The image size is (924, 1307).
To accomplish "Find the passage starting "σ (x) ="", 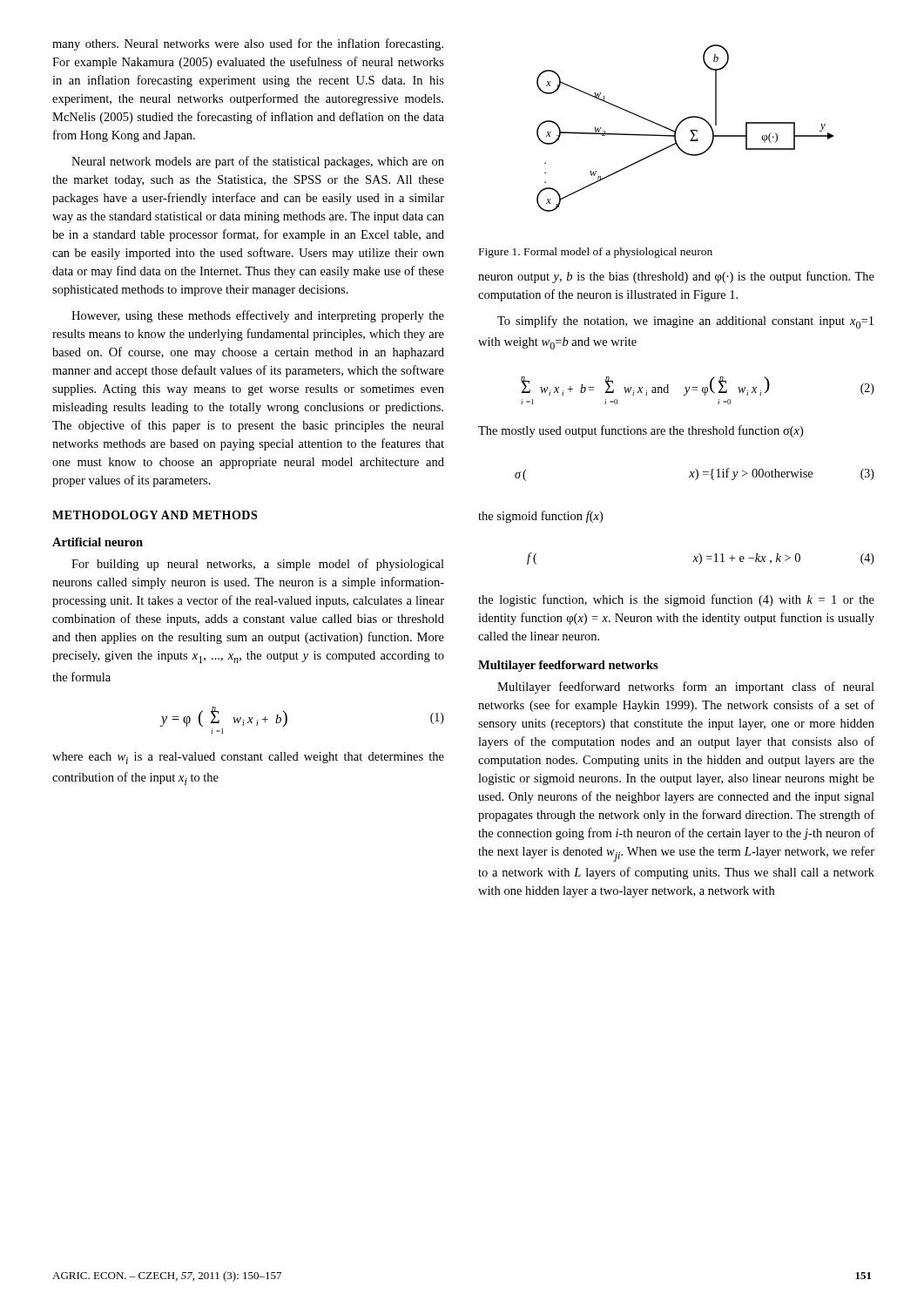I will 695,474.
